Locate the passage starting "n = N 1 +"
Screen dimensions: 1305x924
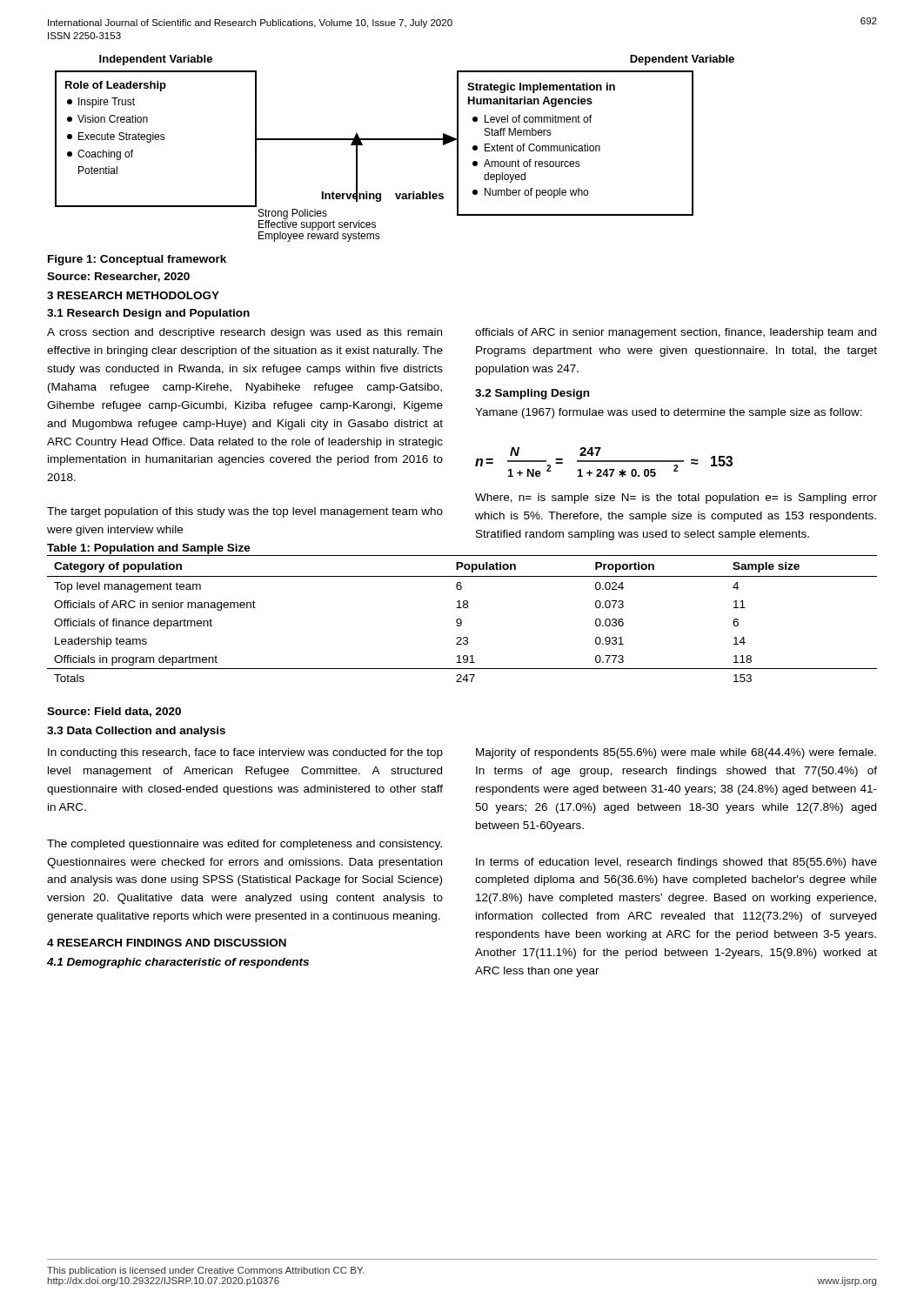(x=640, y=459)
